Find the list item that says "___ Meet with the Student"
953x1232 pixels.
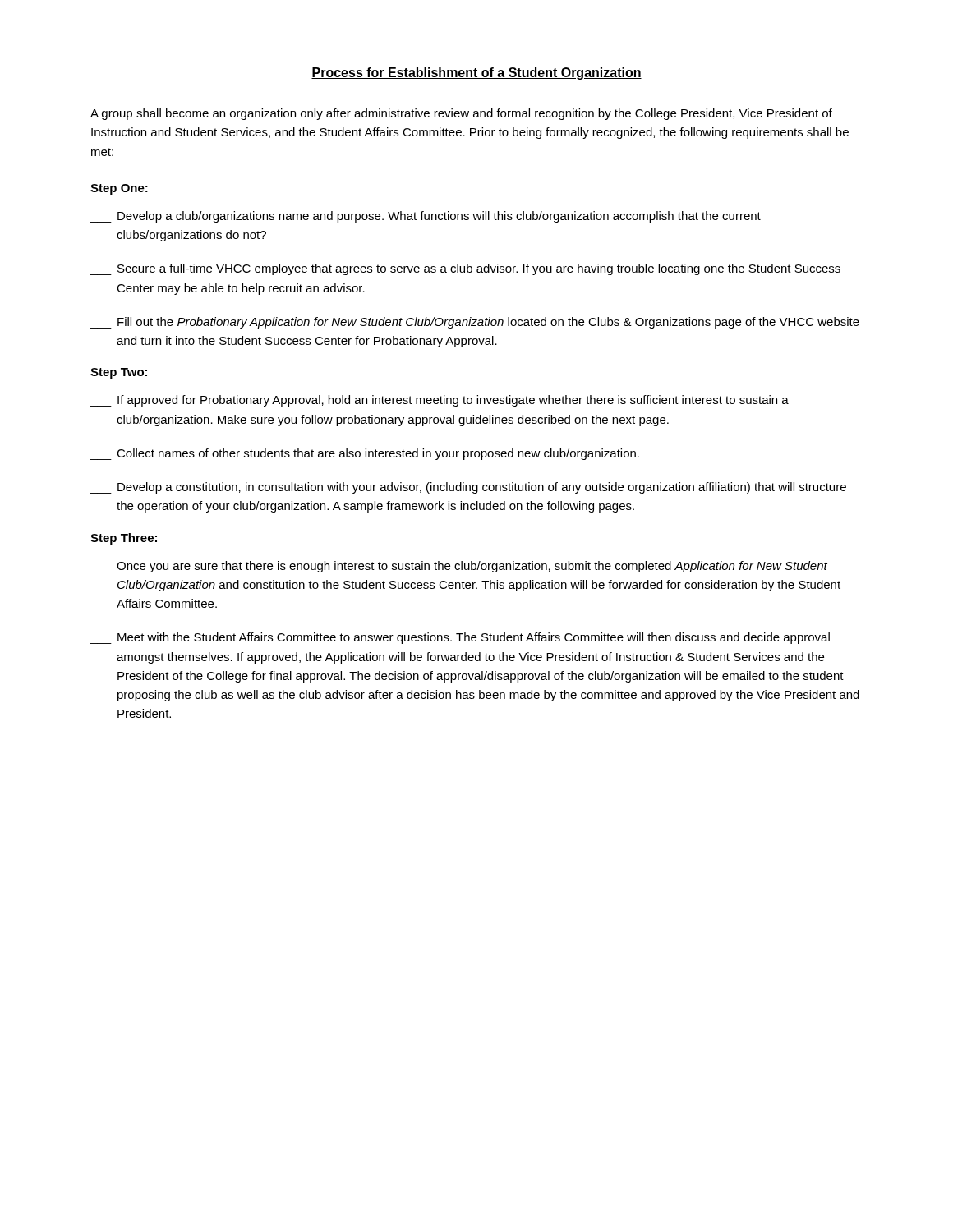(476, 675)
